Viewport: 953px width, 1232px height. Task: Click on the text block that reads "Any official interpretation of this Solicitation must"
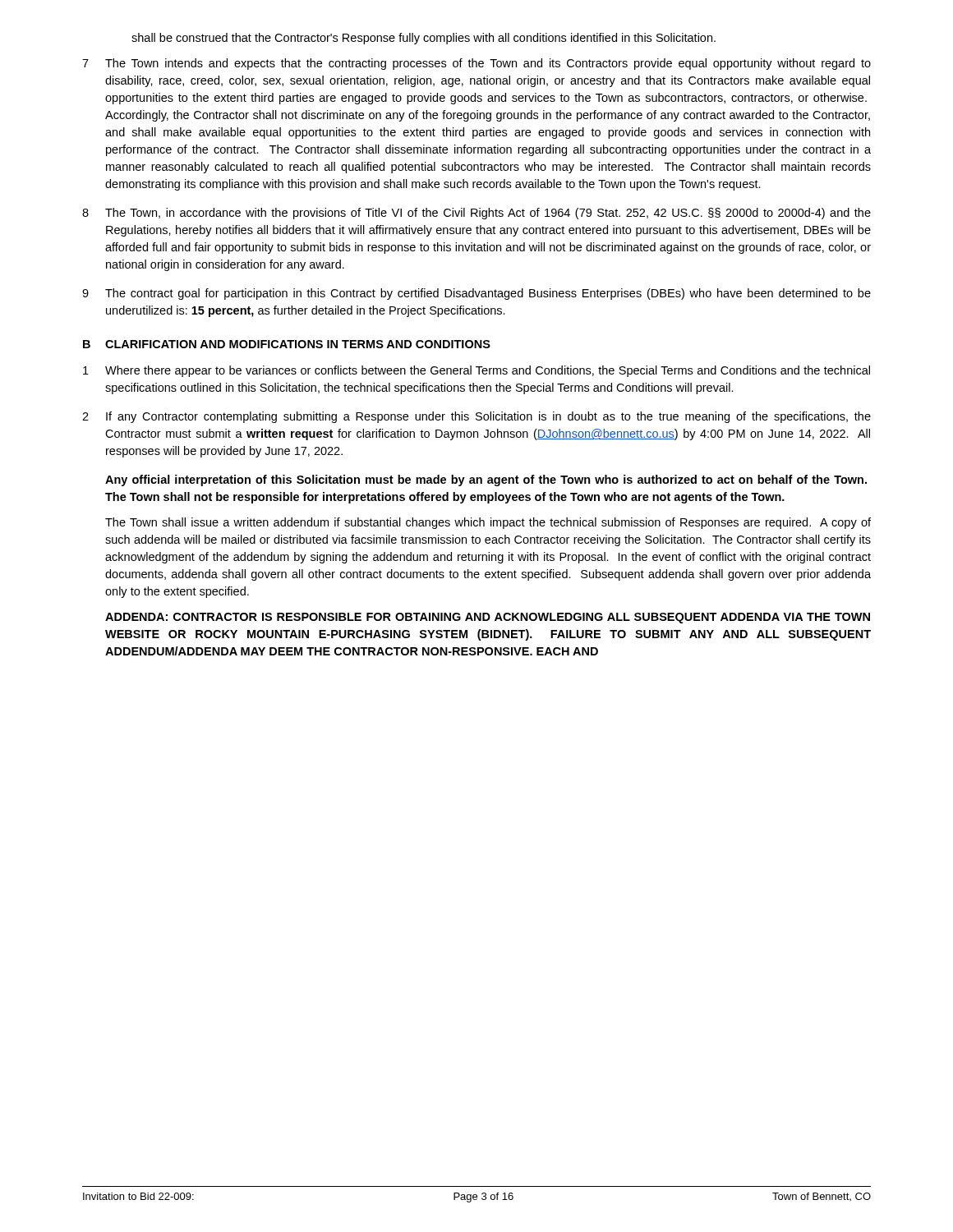[x=488, y=489]
